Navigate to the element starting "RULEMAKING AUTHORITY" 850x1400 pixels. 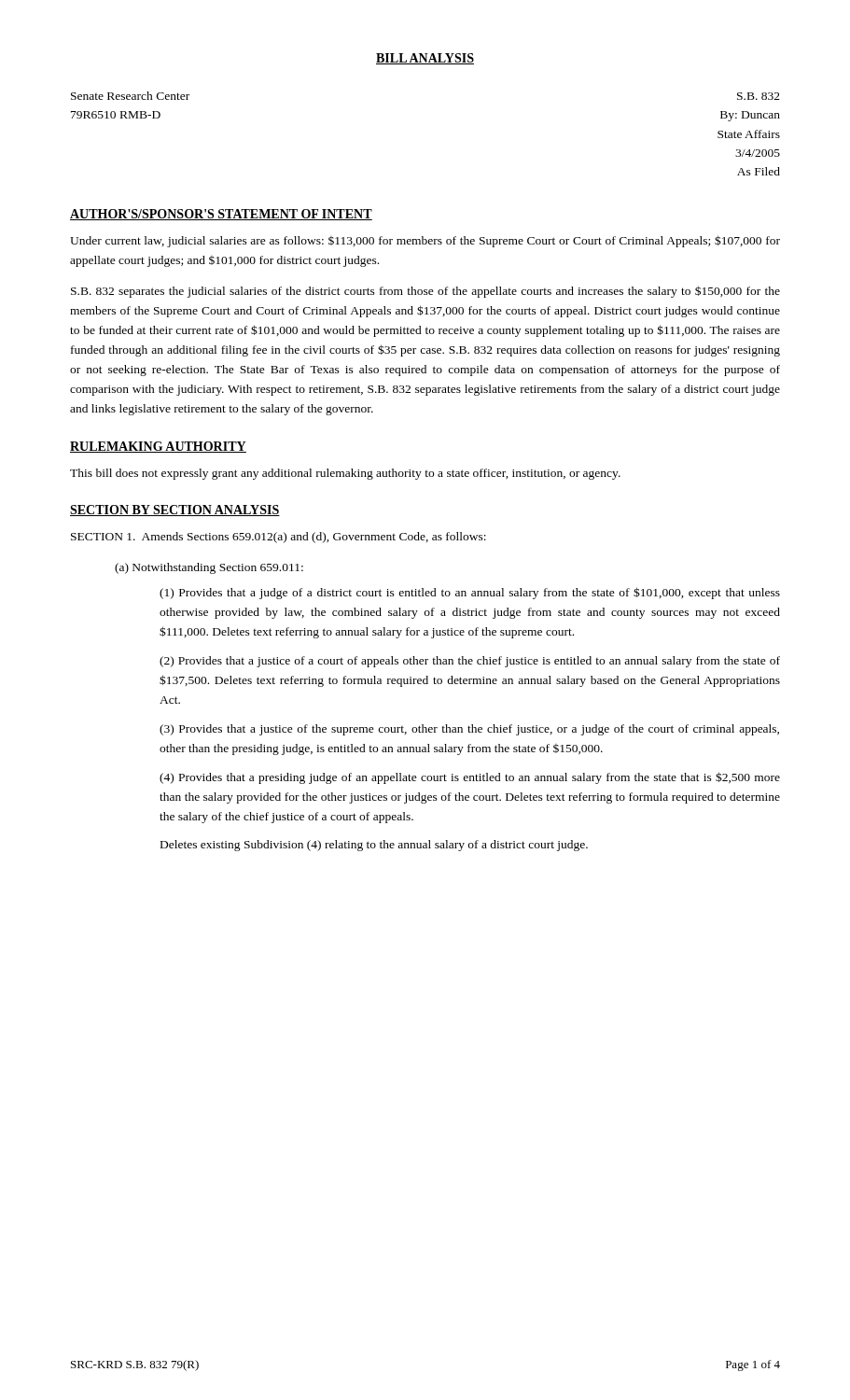point(158,446)
